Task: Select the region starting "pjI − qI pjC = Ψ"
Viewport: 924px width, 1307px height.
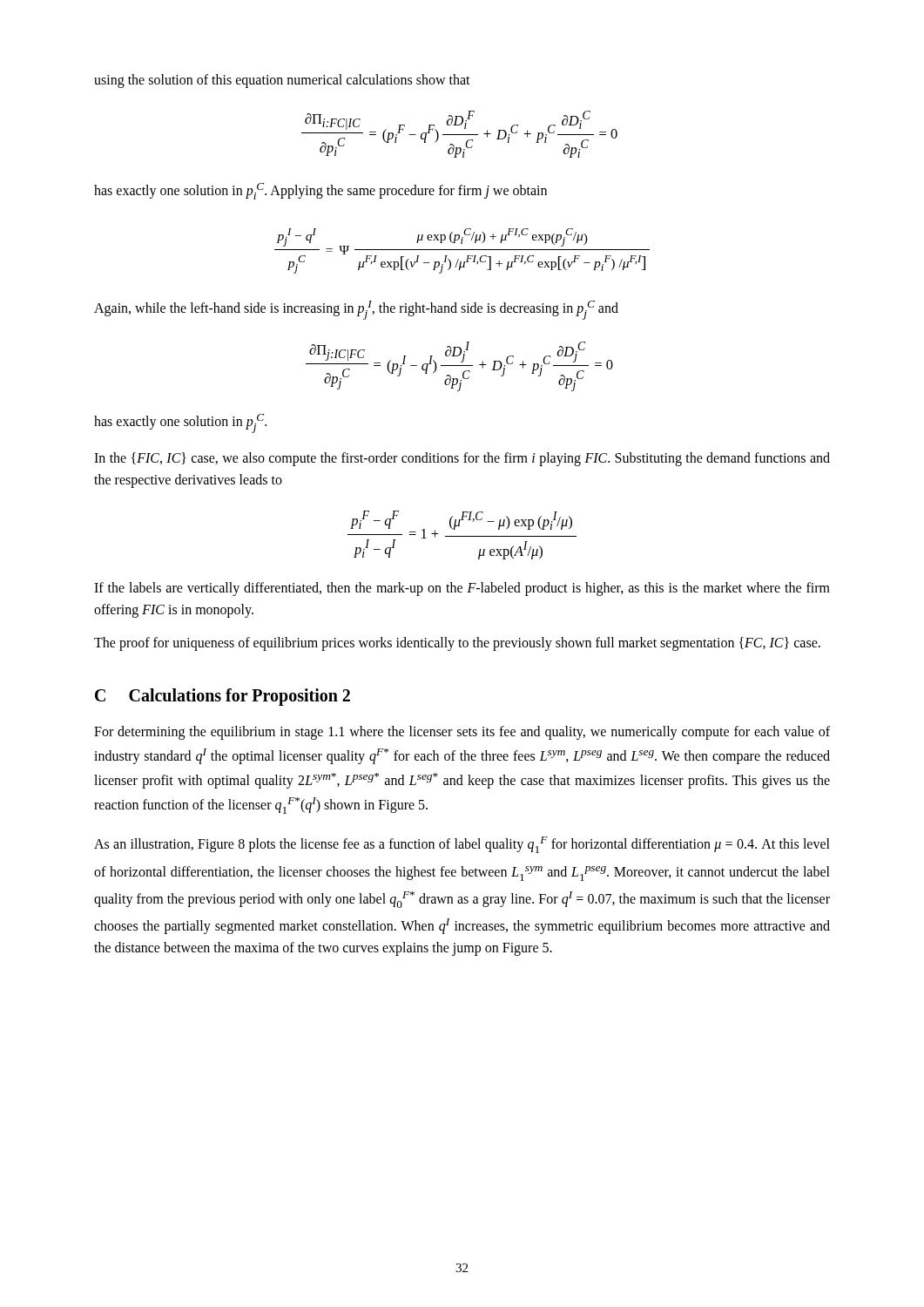Action: (x=462, y=250)
